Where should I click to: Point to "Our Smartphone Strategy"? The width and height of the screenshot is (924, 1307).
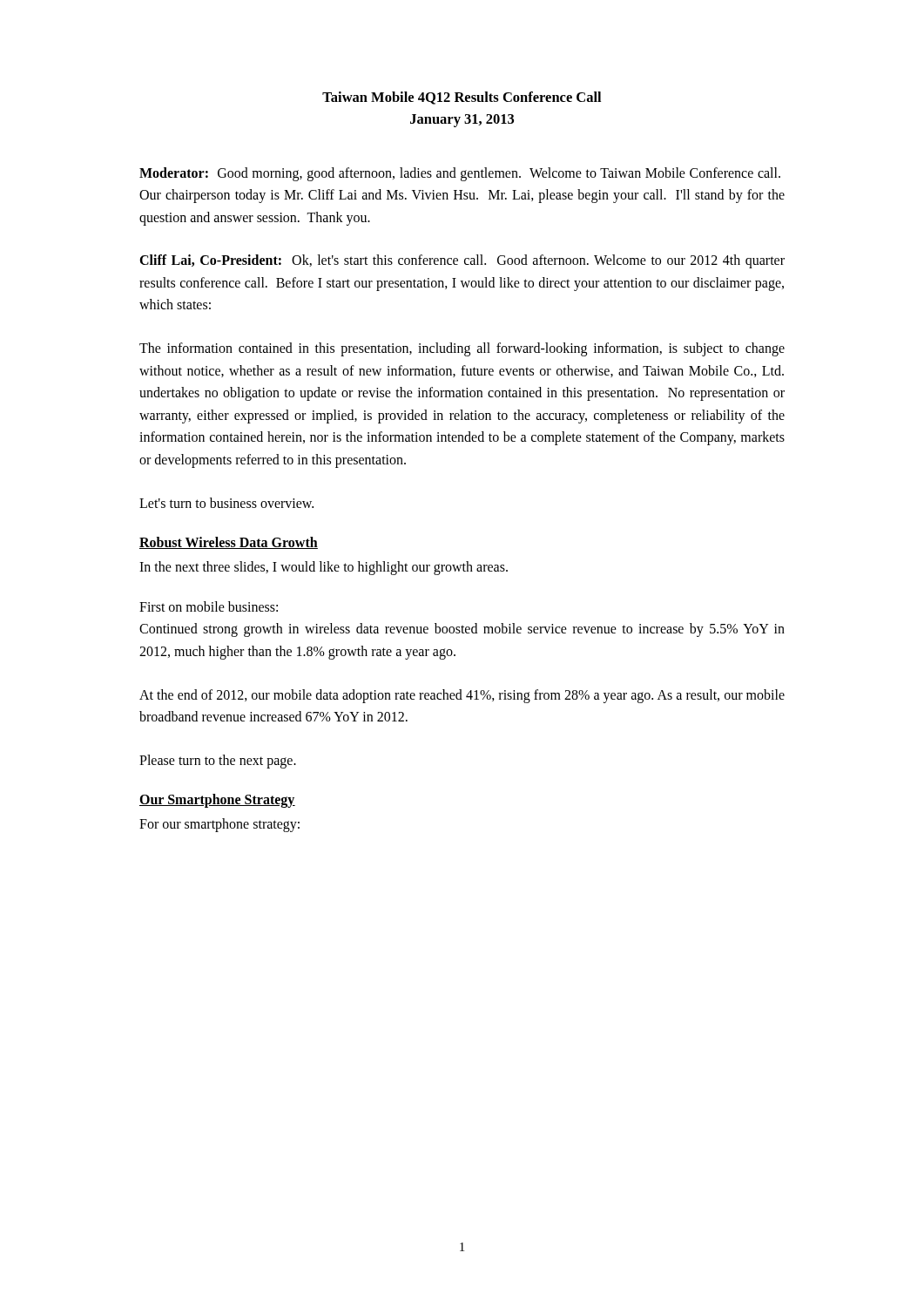click(x=217, y=800)
